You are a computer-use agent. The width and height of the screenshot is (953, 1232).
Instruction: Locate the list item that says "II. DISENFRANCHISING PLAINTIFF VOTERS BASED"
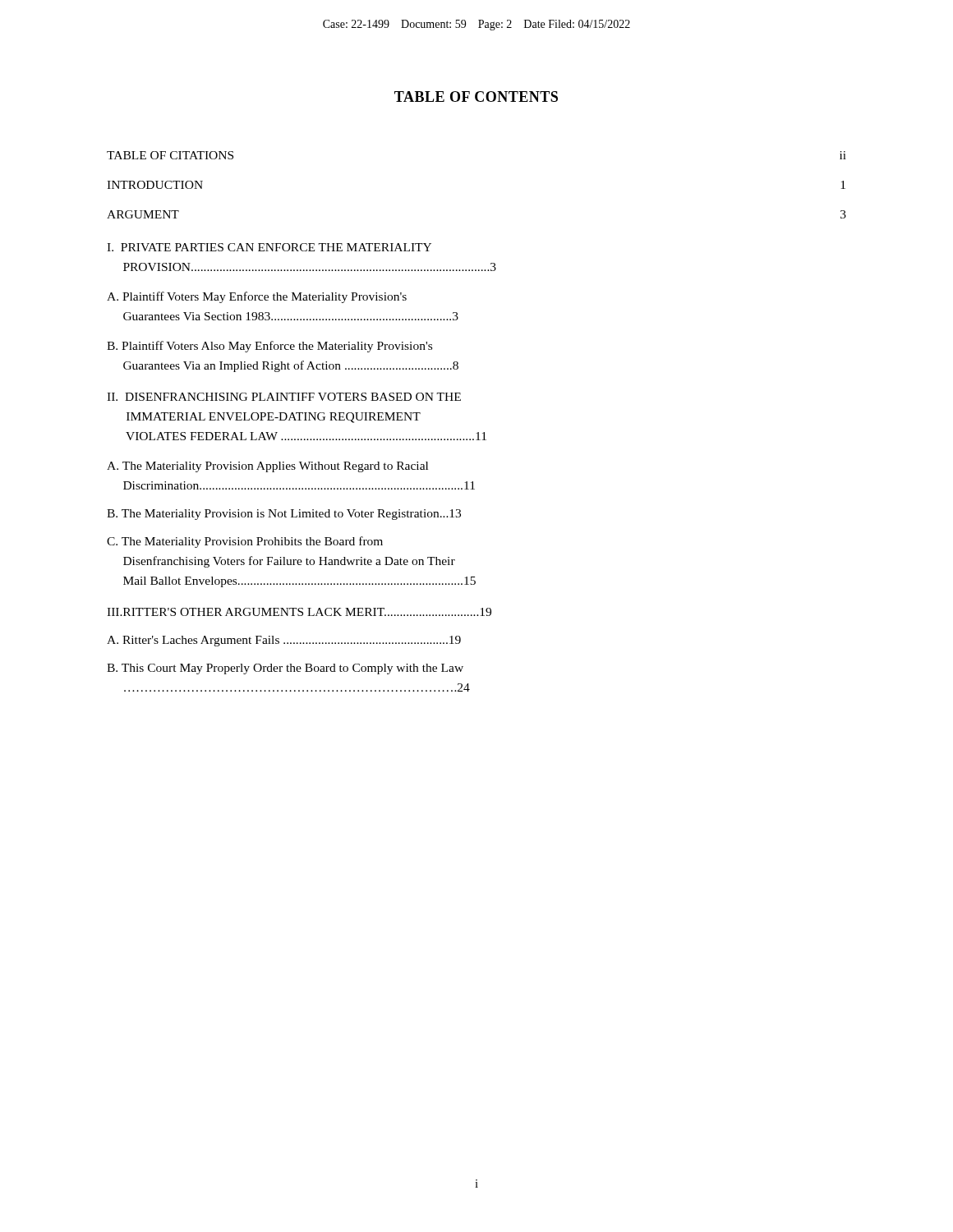tap(284, 397)
